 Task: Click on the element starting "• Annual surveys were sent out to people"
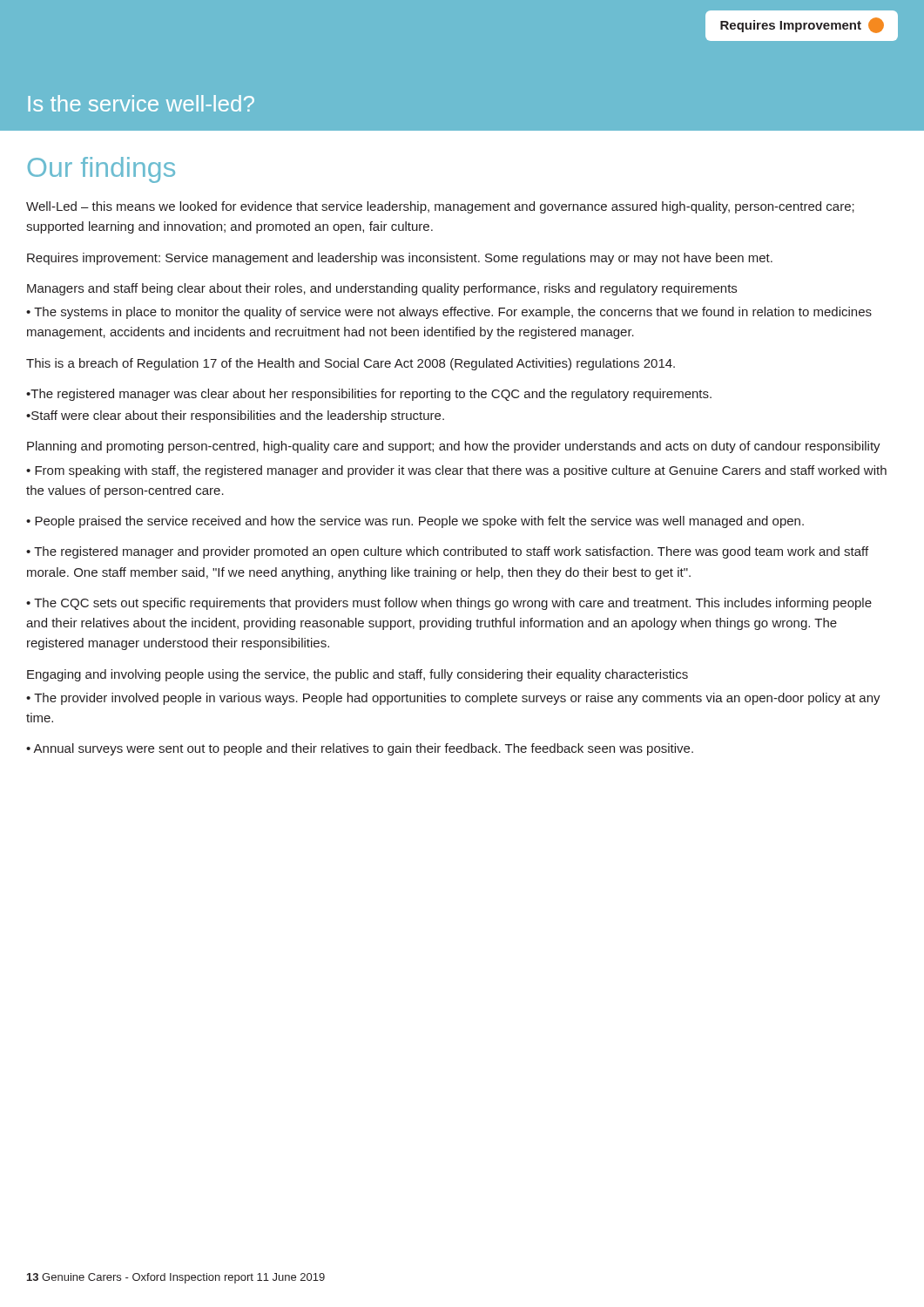click(461, 748)
